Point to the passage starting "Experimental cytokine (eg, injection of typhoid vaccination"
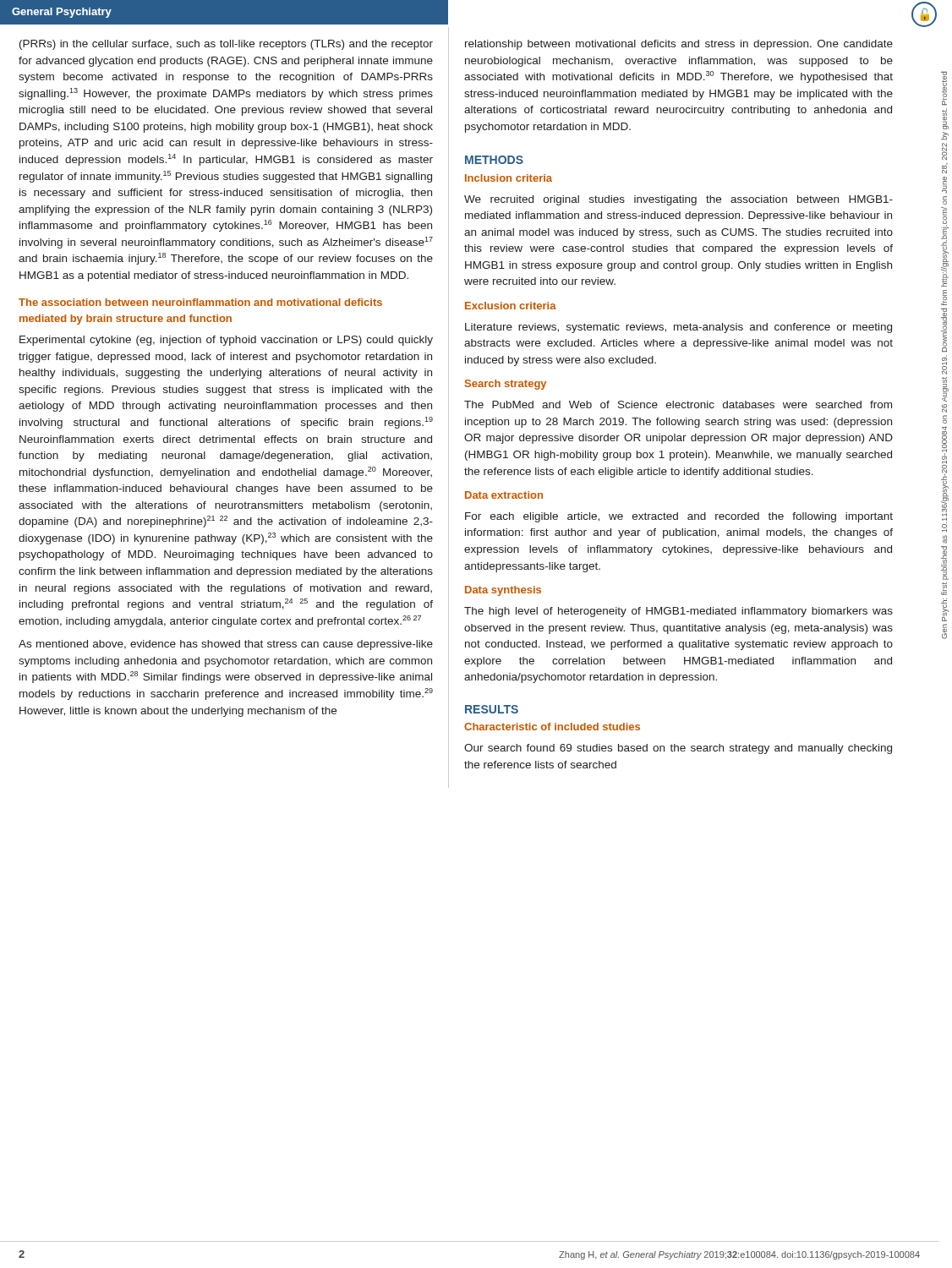The width and height of the screenshot is (952, 1268). [x=226, y=525]
